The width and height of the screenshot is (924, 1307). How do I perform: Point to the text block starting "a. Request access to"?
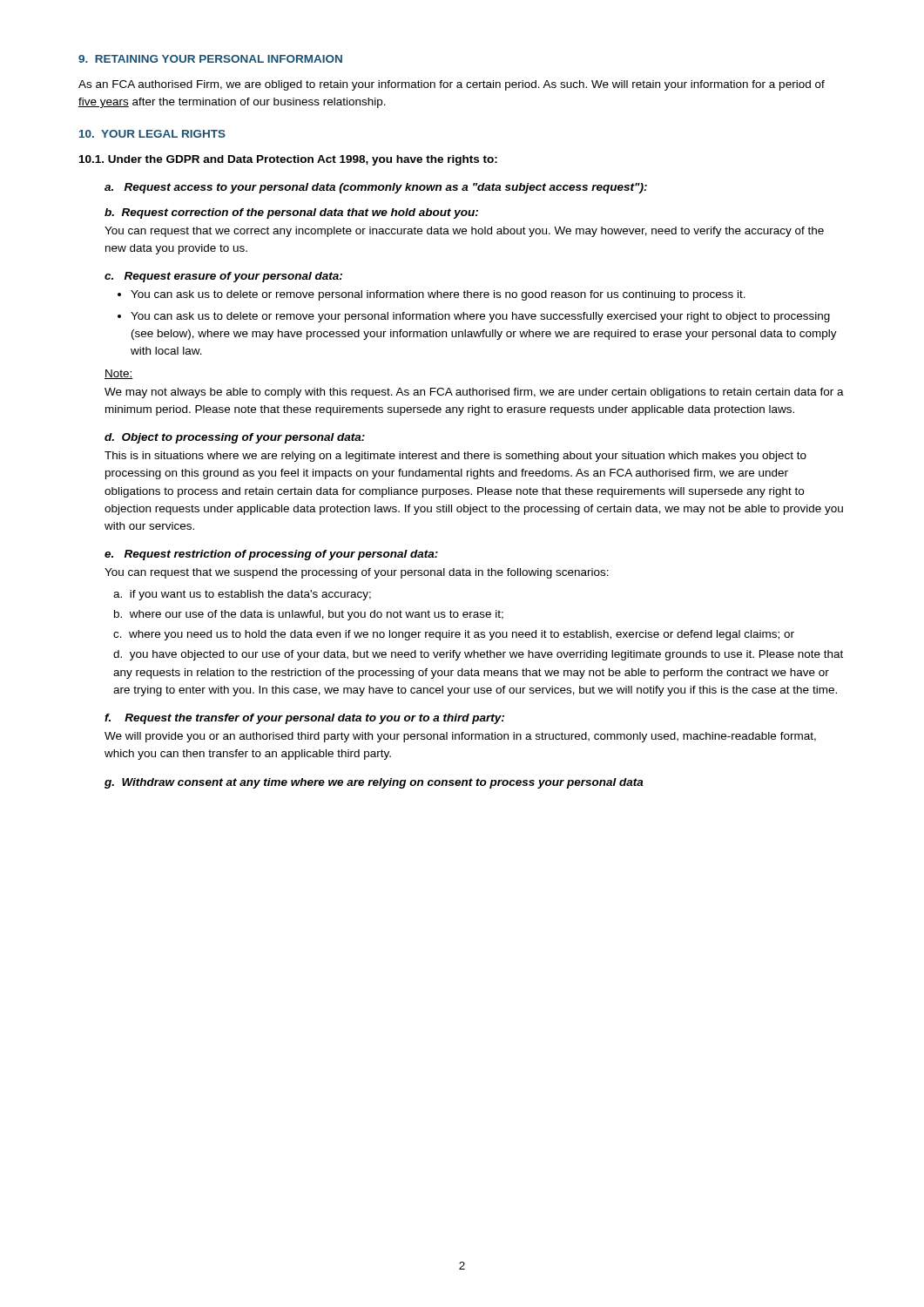click(376, 187)
